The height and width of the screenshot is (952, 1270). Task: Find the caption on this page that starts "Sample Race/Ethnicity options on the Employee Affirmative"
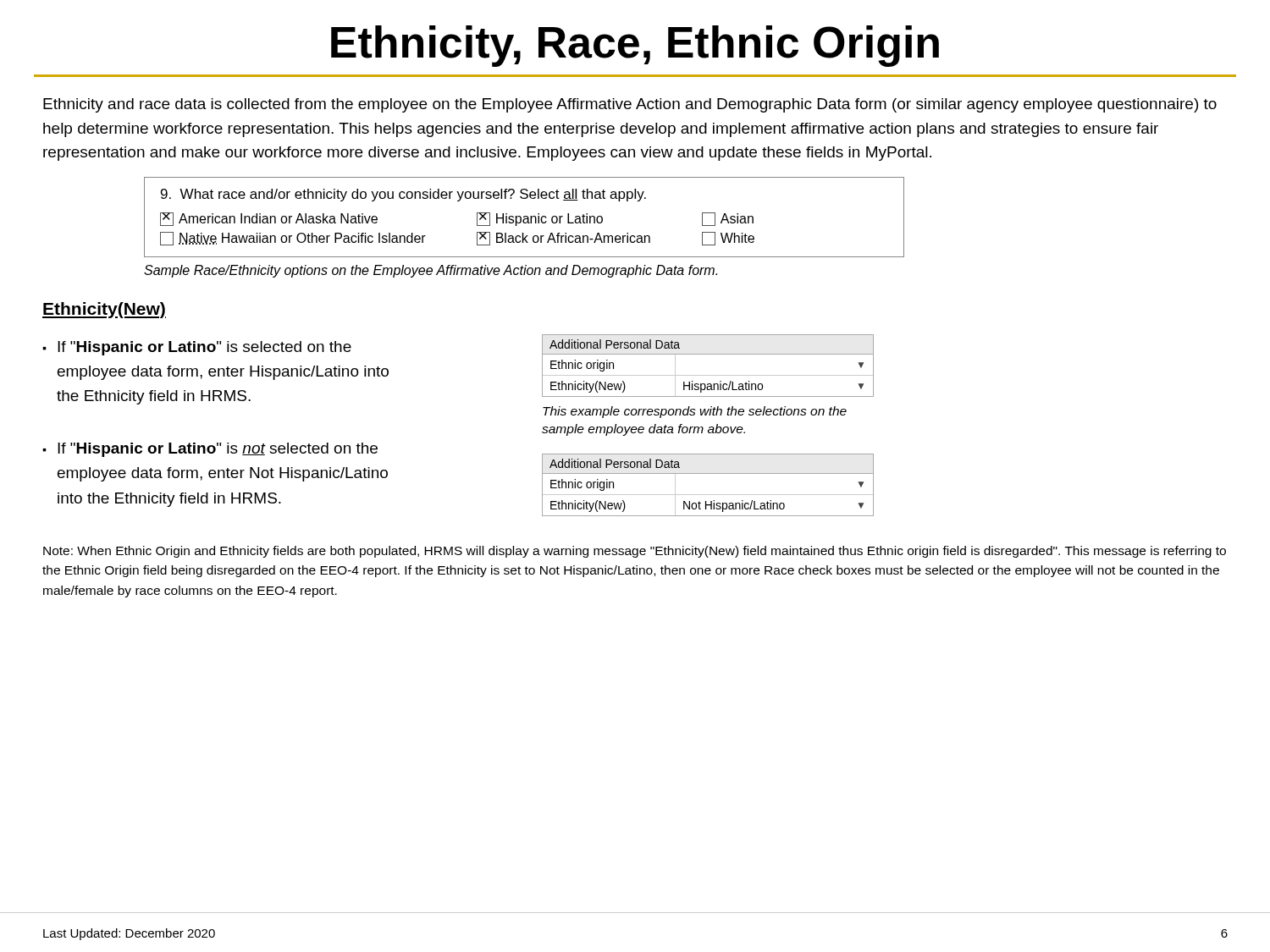431,270
